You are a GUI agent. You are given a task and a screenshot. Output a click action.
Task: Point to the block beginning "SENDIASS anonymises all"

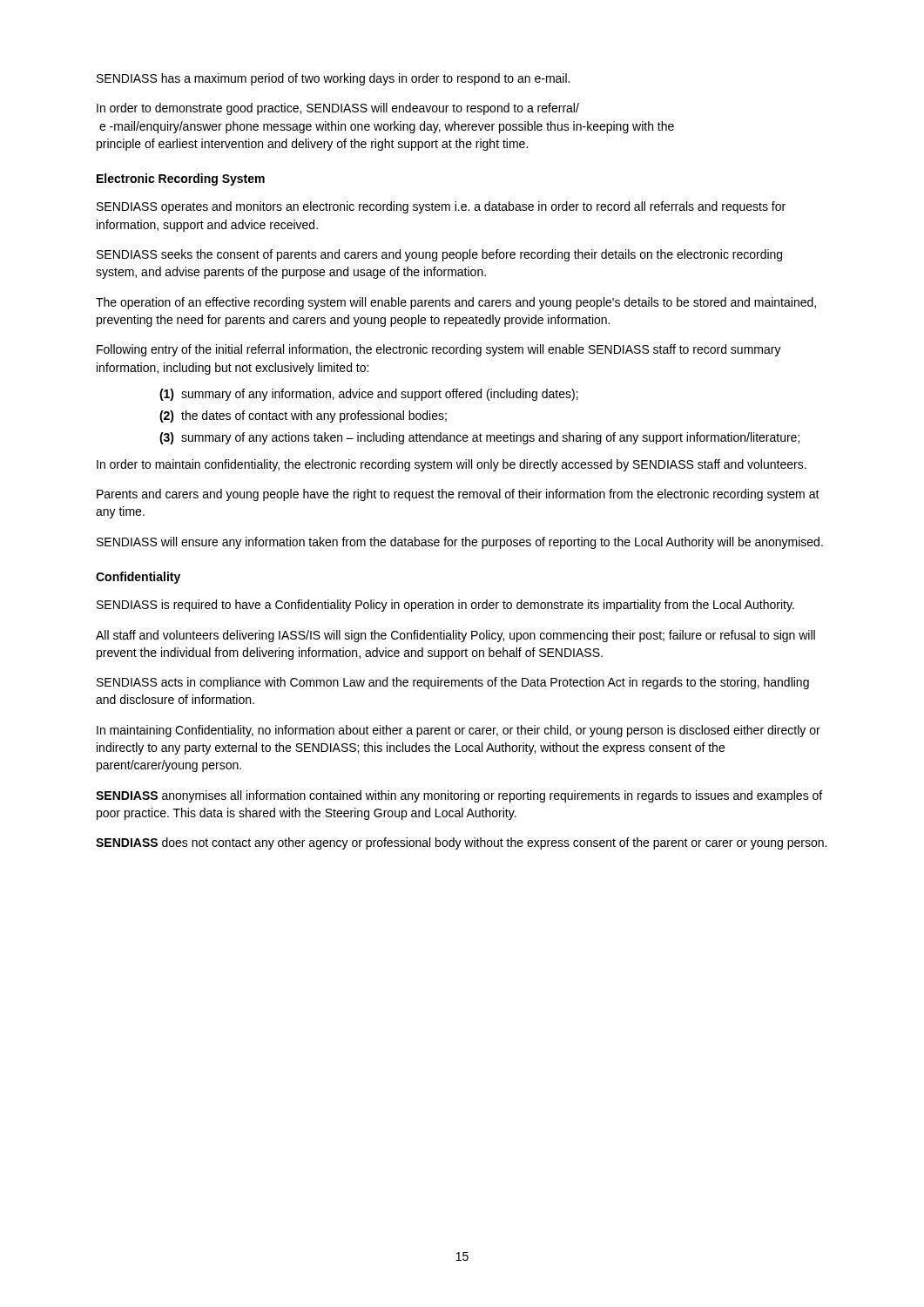(x=459, y=804)
